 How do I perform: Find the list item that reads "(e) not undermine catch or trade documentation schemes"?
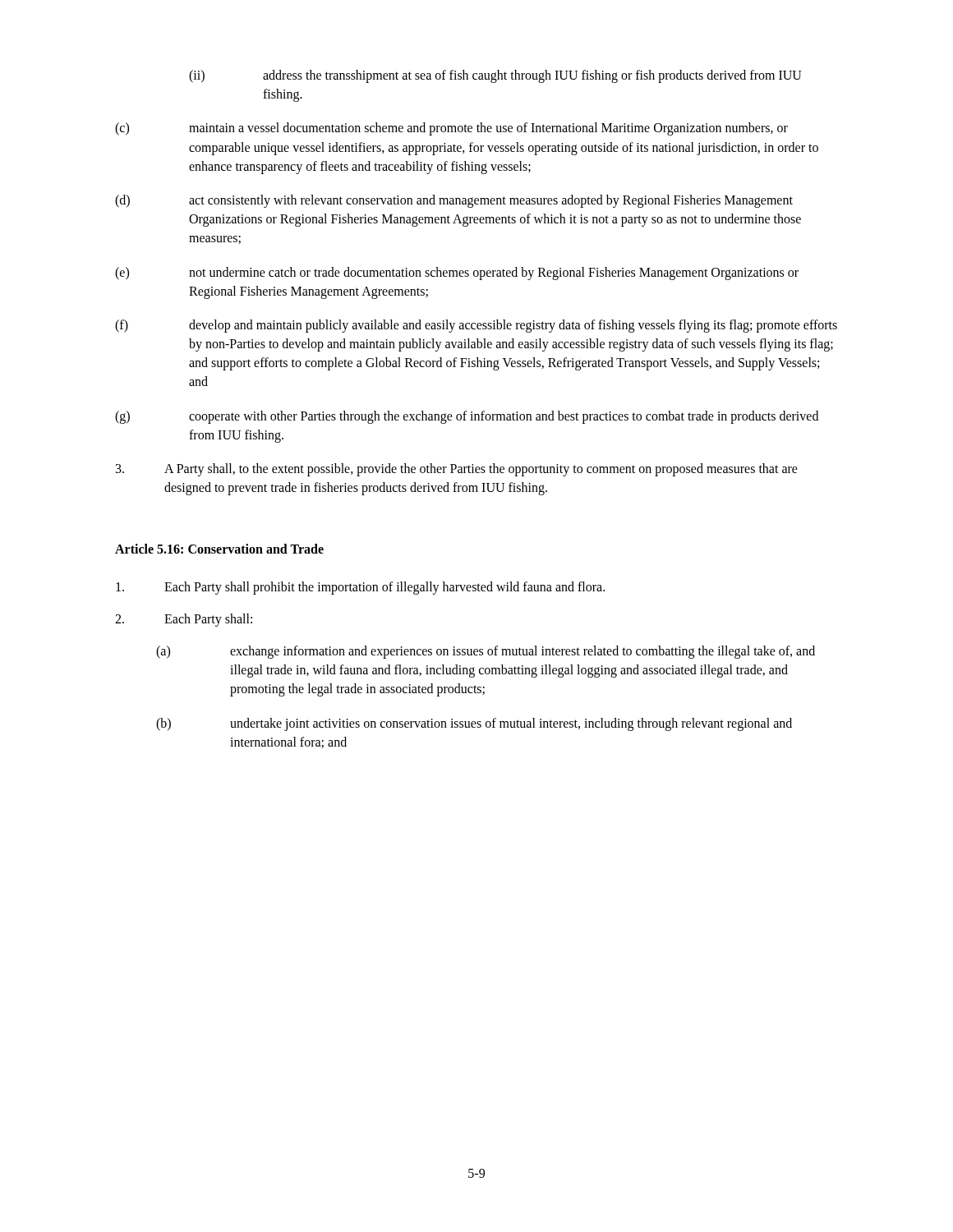coord(476,281)
